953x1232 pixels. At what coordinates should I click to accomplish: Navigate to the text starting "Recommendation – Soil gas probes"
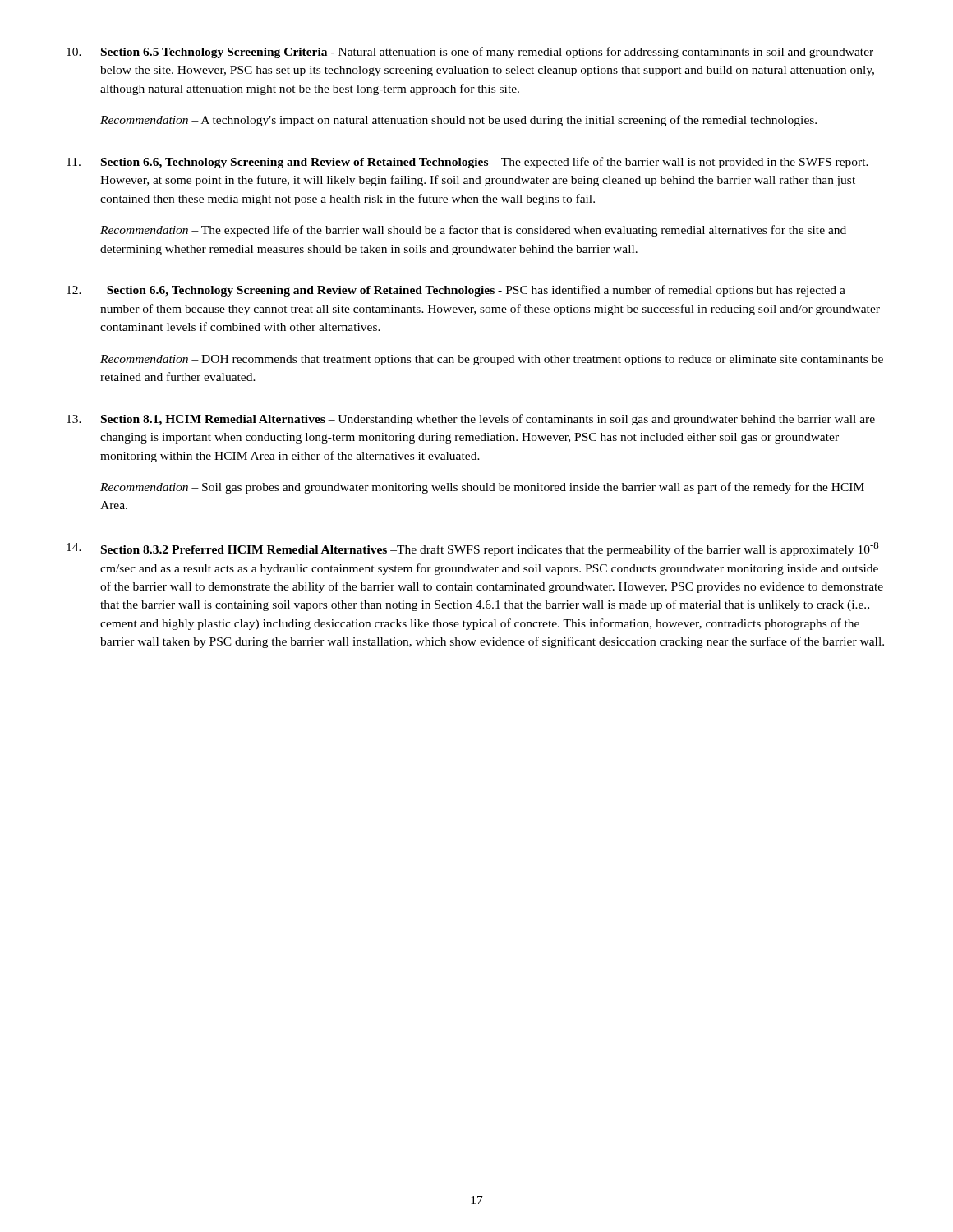tap(494, 496)
